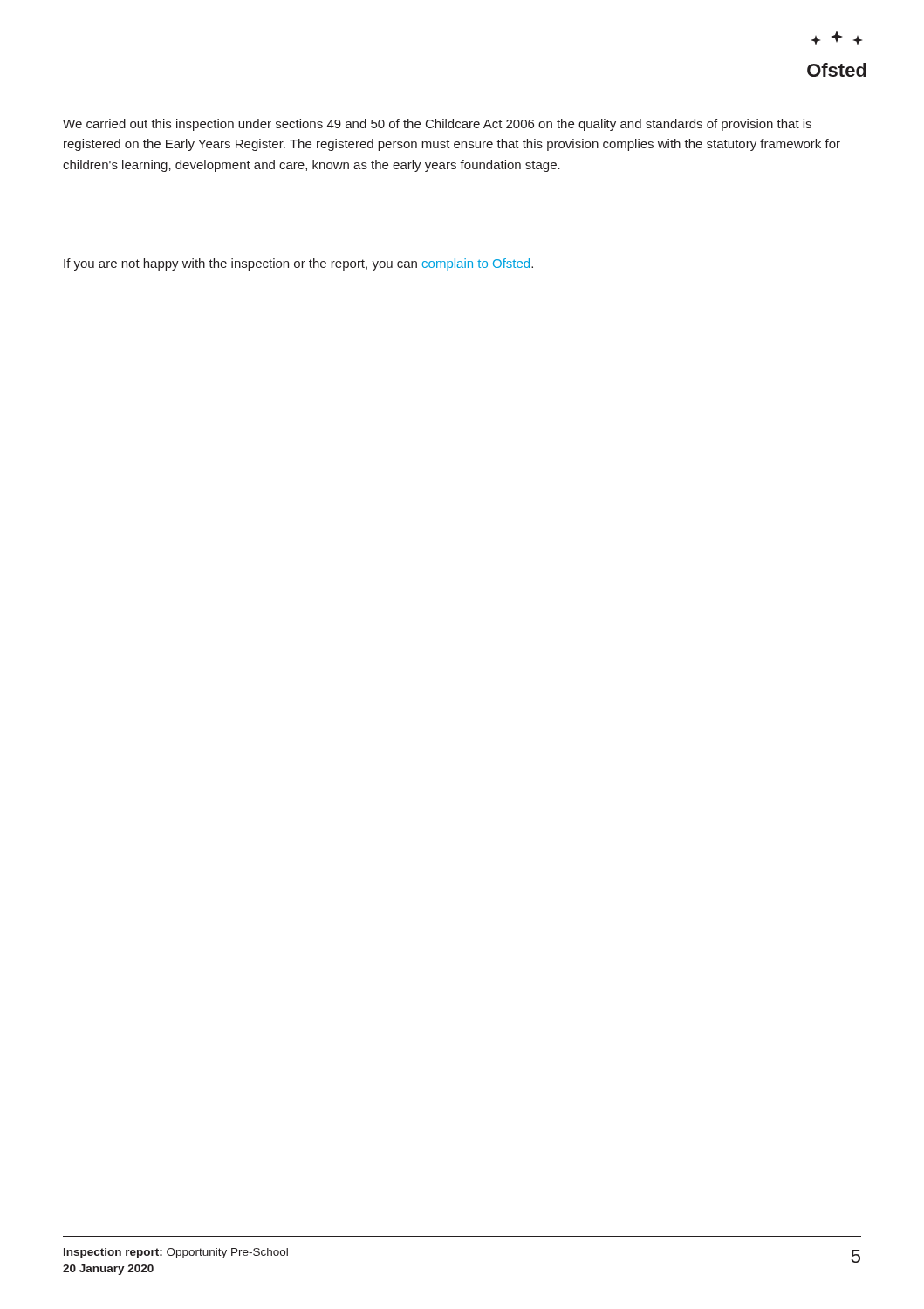Viewport: 924px width, 1309px height.
Task: Select the text block starting "We carried out this inspection under sections 49"
Action: point(452,144)
